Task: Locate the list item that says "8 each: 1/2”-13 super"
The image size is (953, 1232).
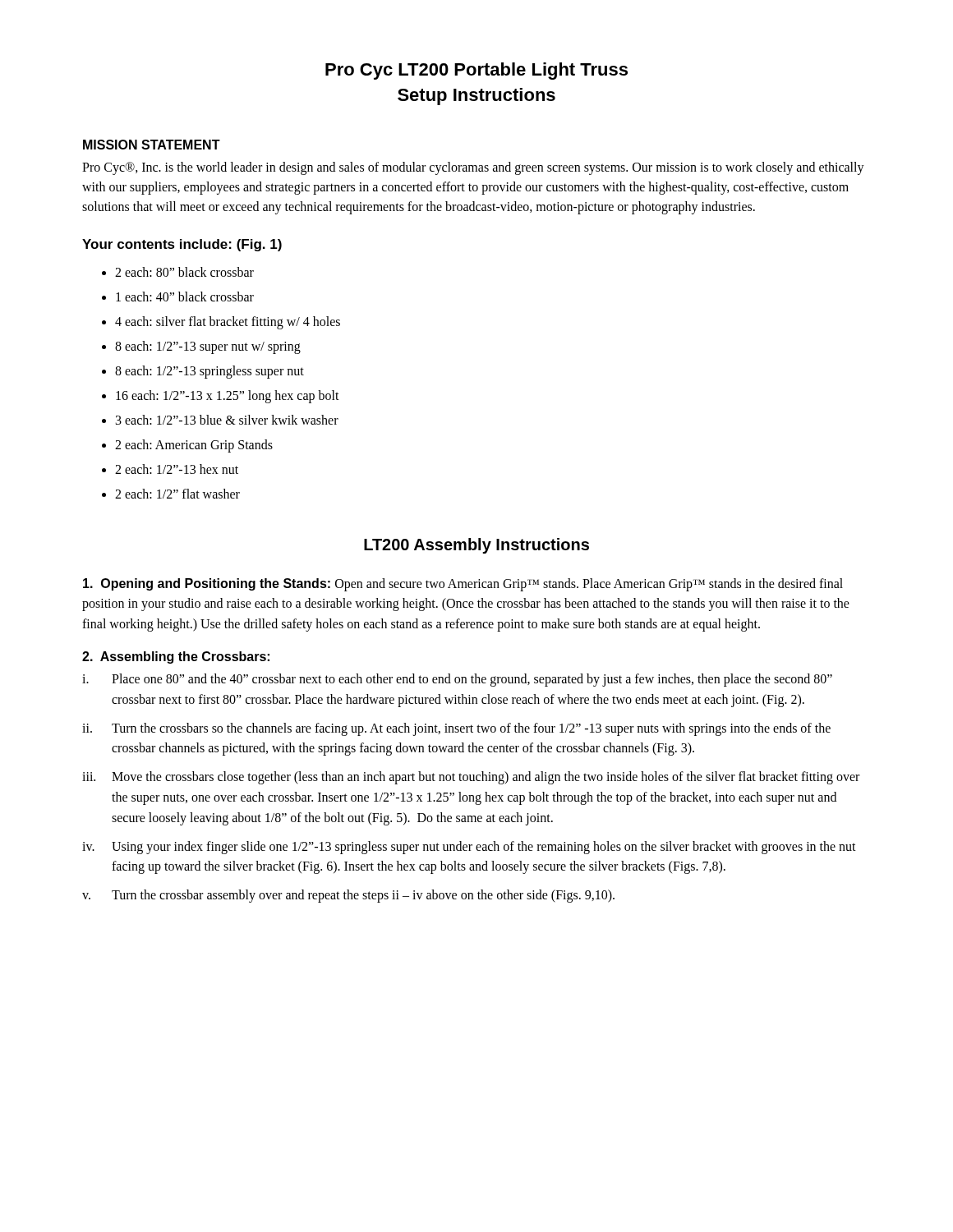Action: pyautogui.click(x=208, y=346)
